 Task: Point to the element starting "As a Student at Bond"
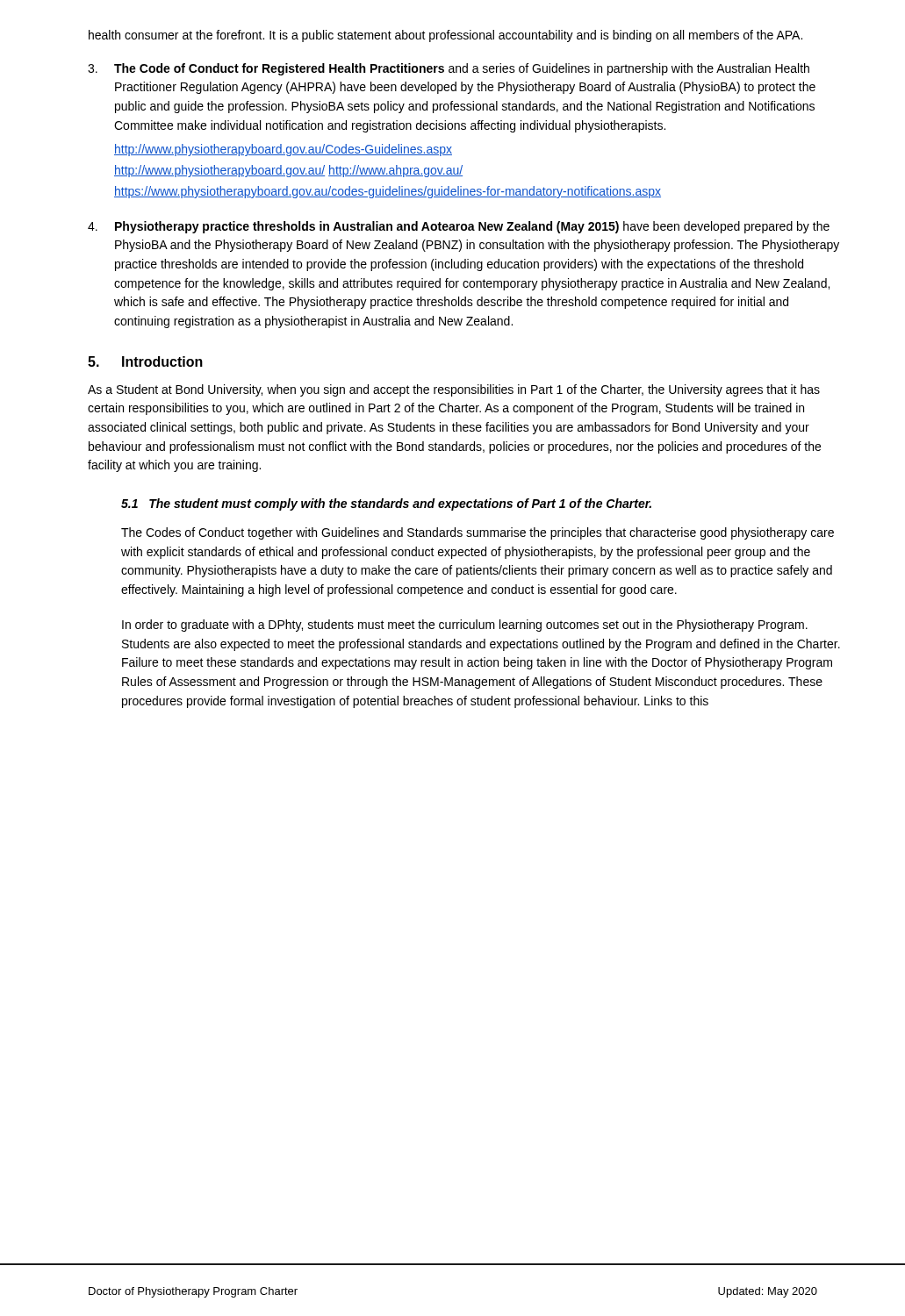tap(455, 427)
